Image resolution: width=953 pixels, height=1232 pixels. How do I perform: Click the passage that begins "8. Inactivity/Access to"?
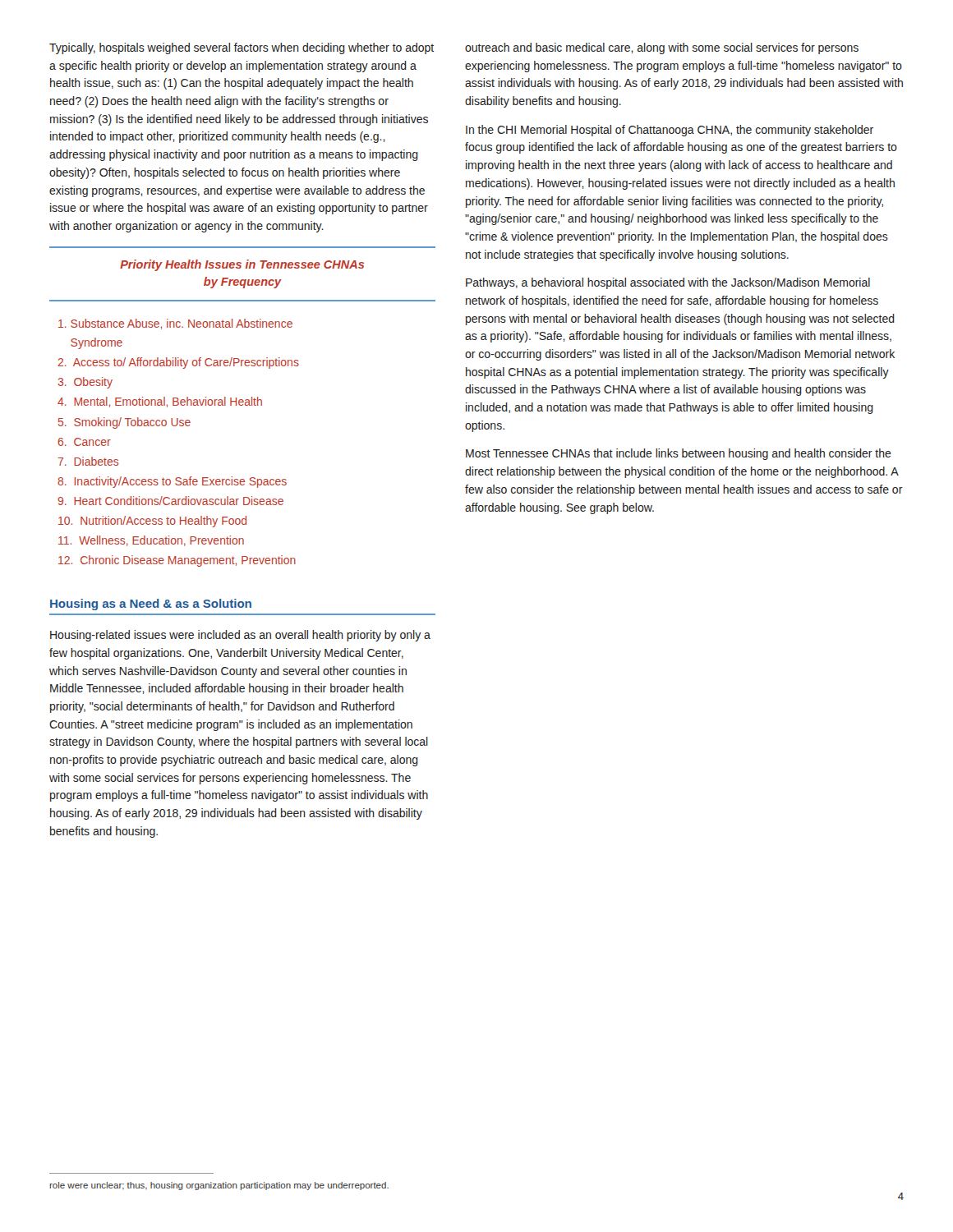tap(172, 481)
